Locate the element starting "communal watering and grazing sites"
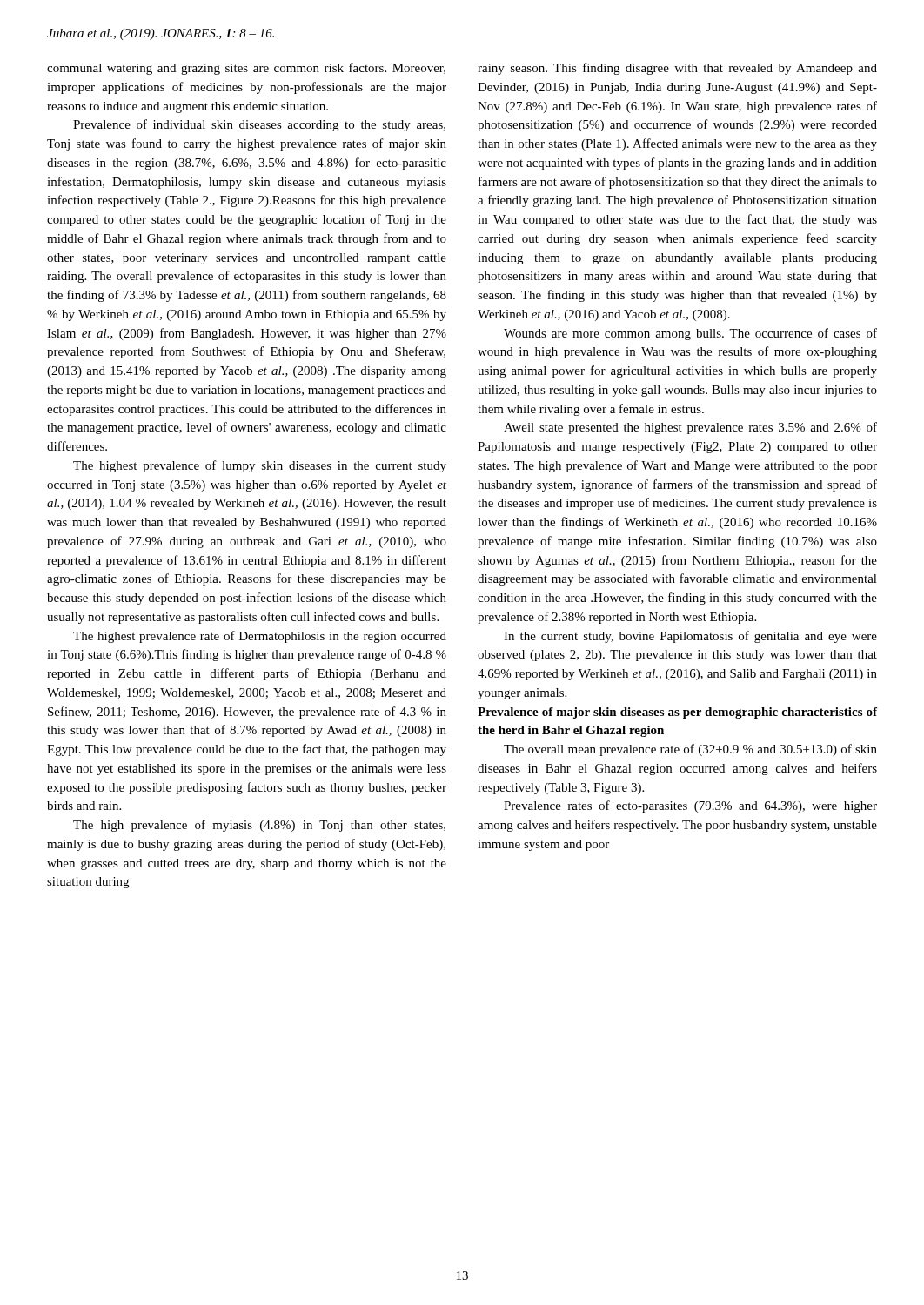924x1305 pixels. click(247, 88)
